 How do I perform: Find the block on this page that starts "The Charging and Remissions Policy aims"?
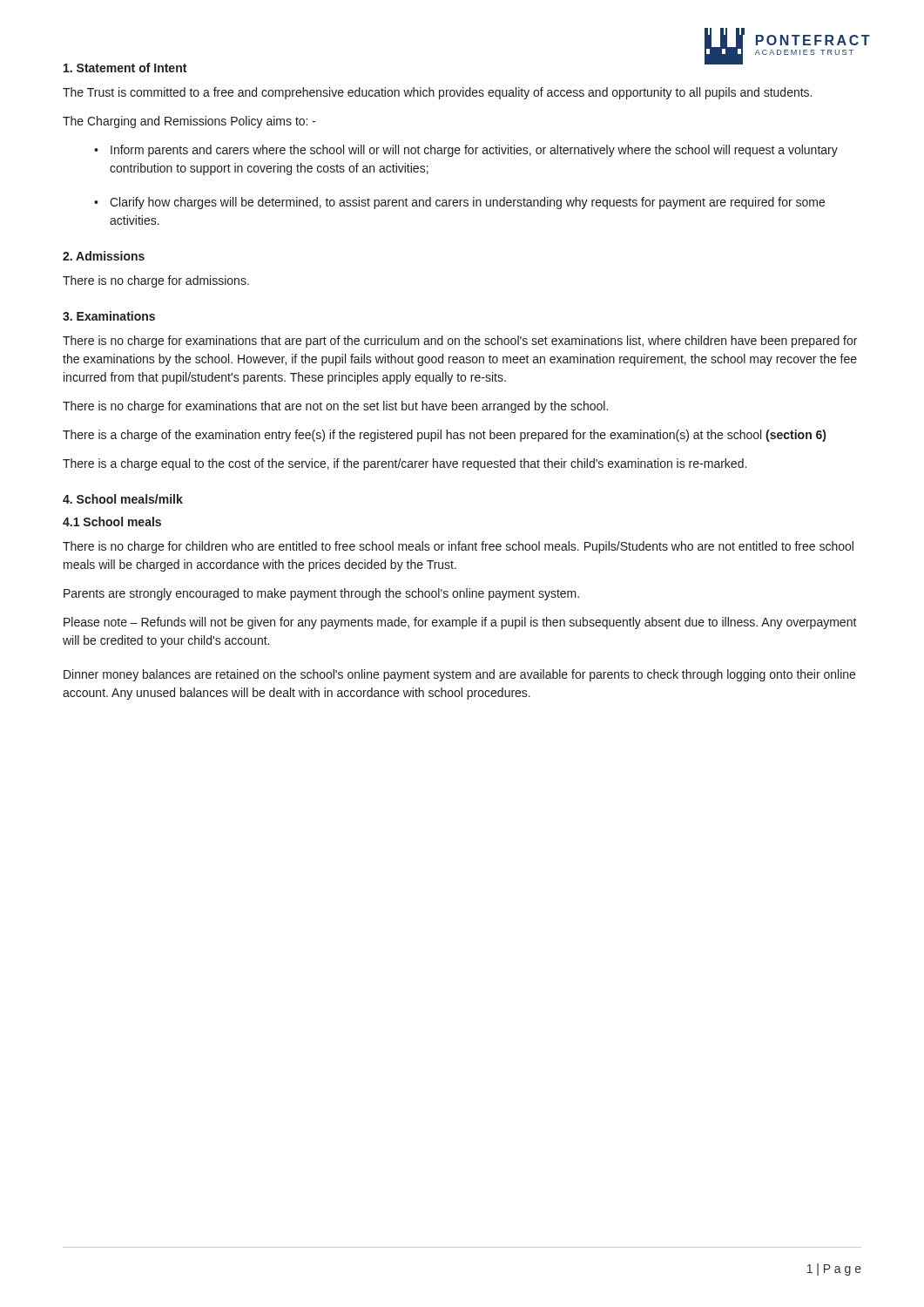pos(189,121)
